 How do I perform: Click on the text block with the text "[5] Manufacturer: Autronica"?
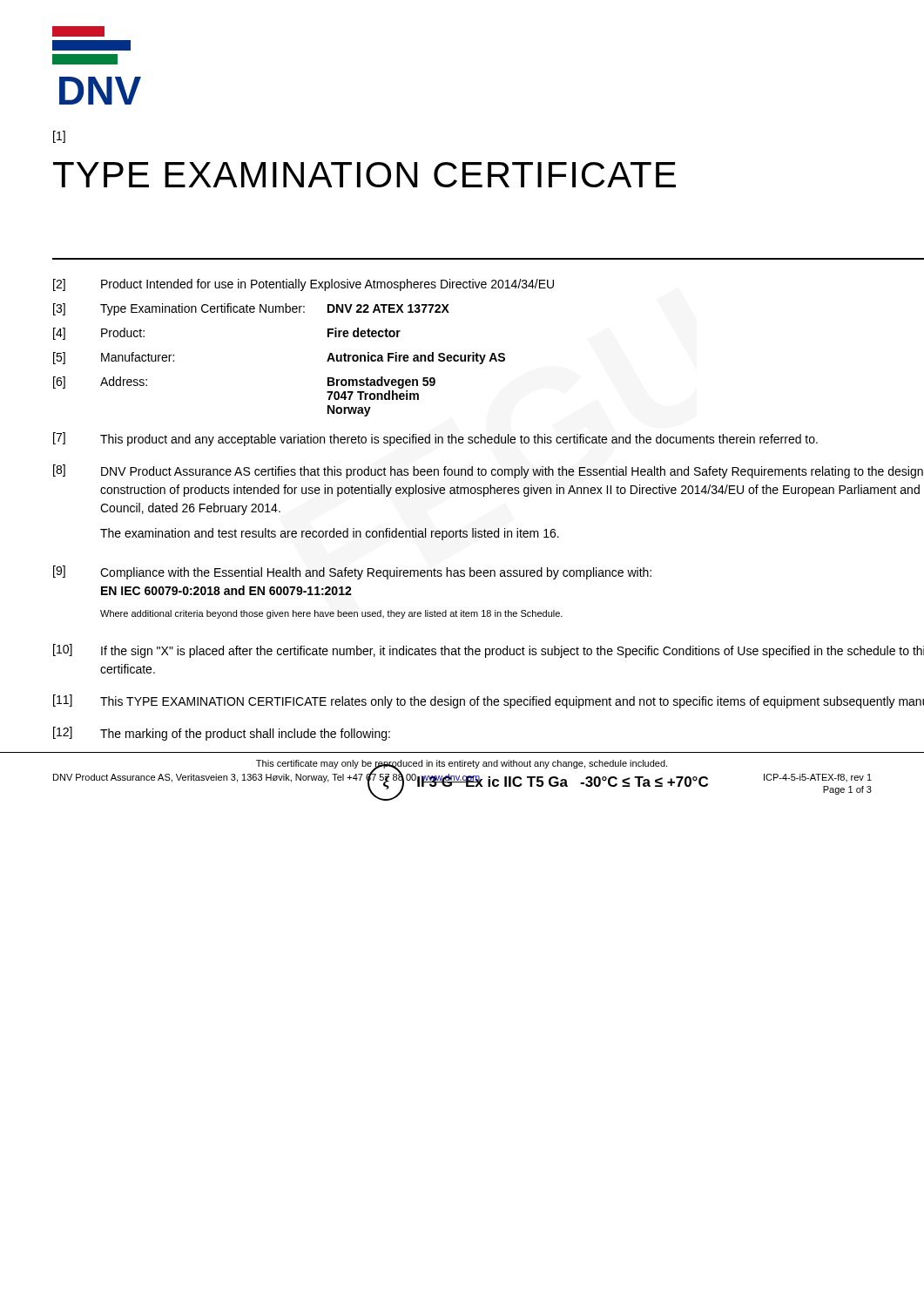pos(488,357)
